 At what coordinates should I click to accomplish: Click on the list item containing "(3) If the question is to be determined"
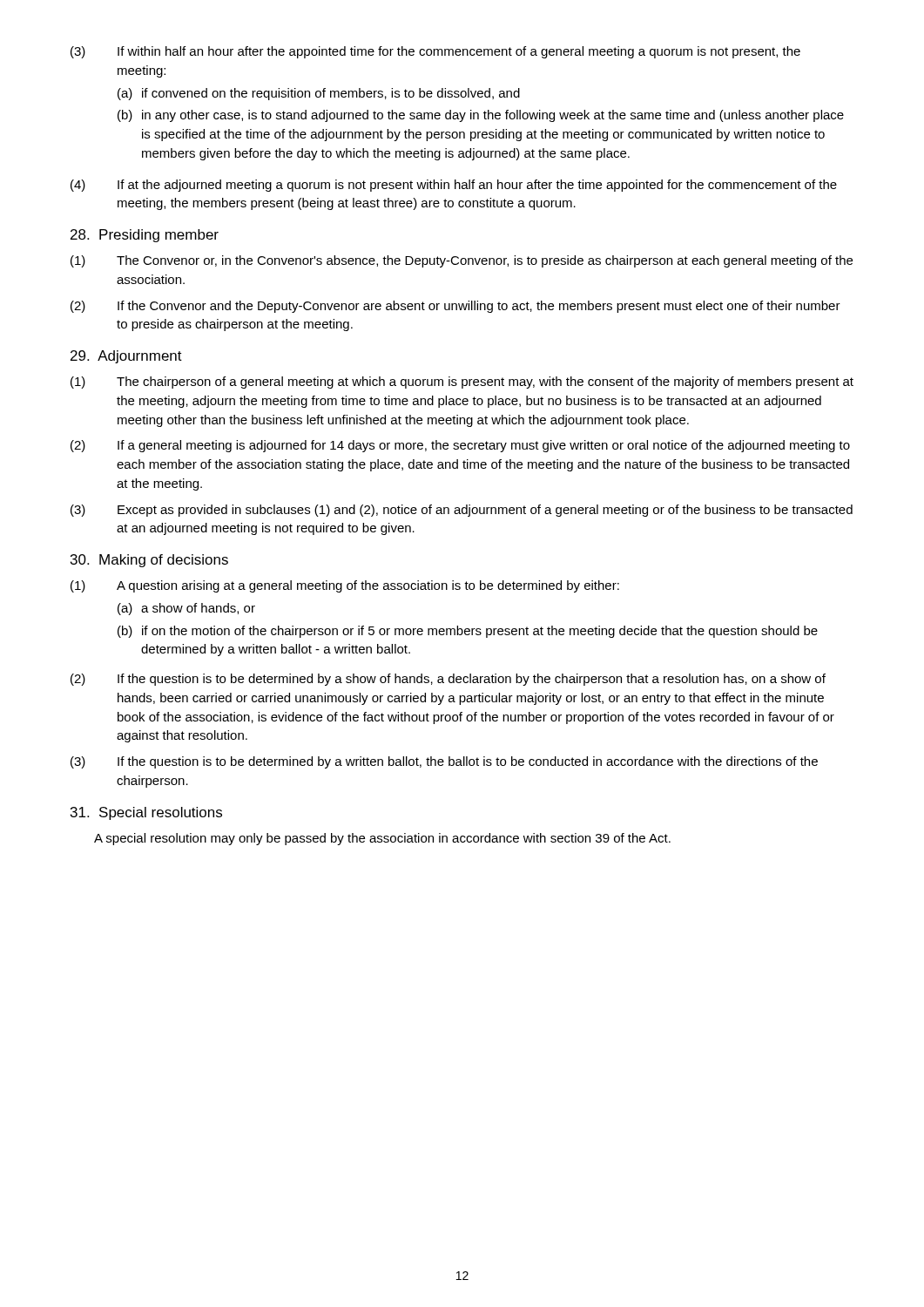[x=462, y=771]
